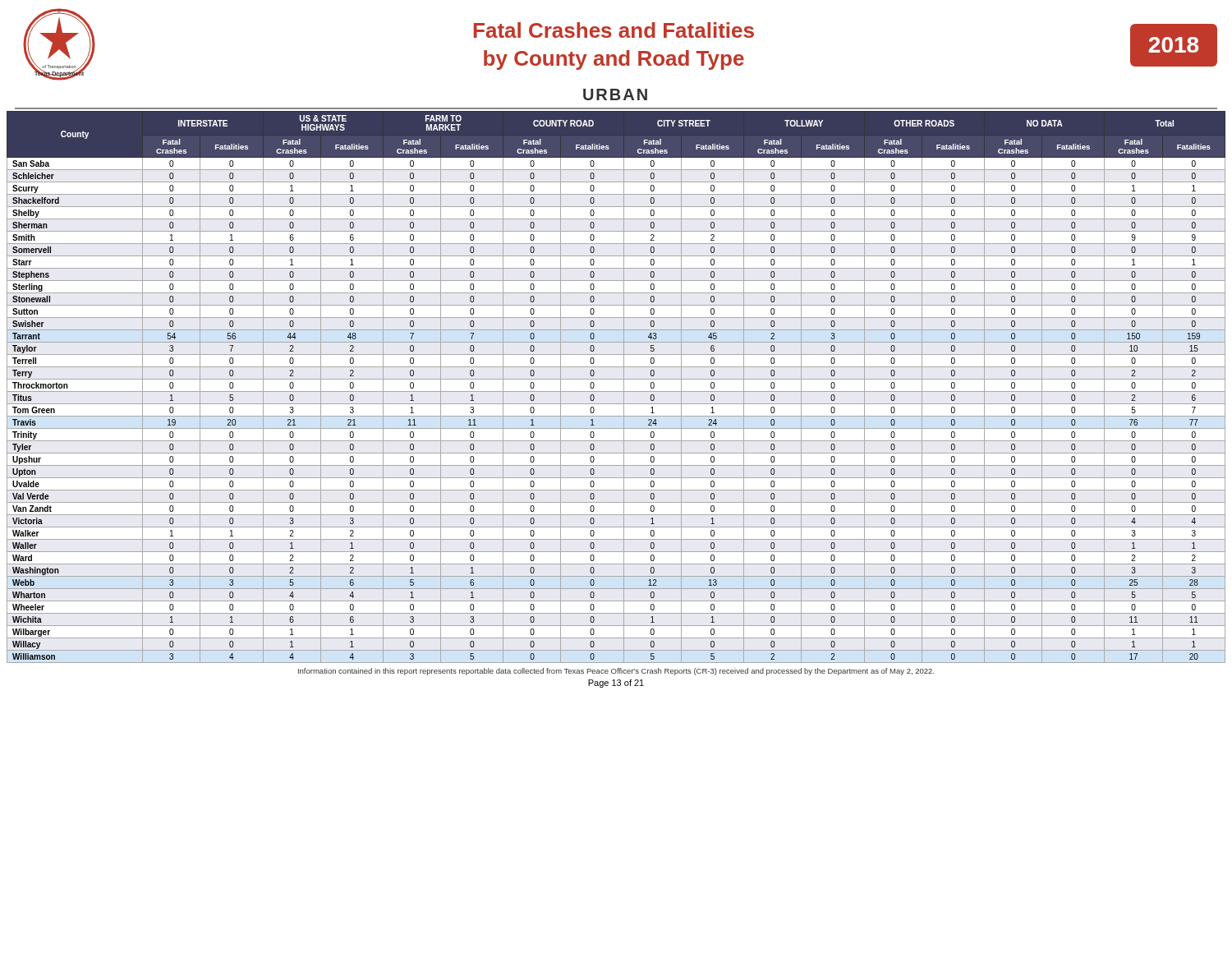The height and width of the screenshot is (953, 1232).
Task: Find the table
Action: click(616, 387)
